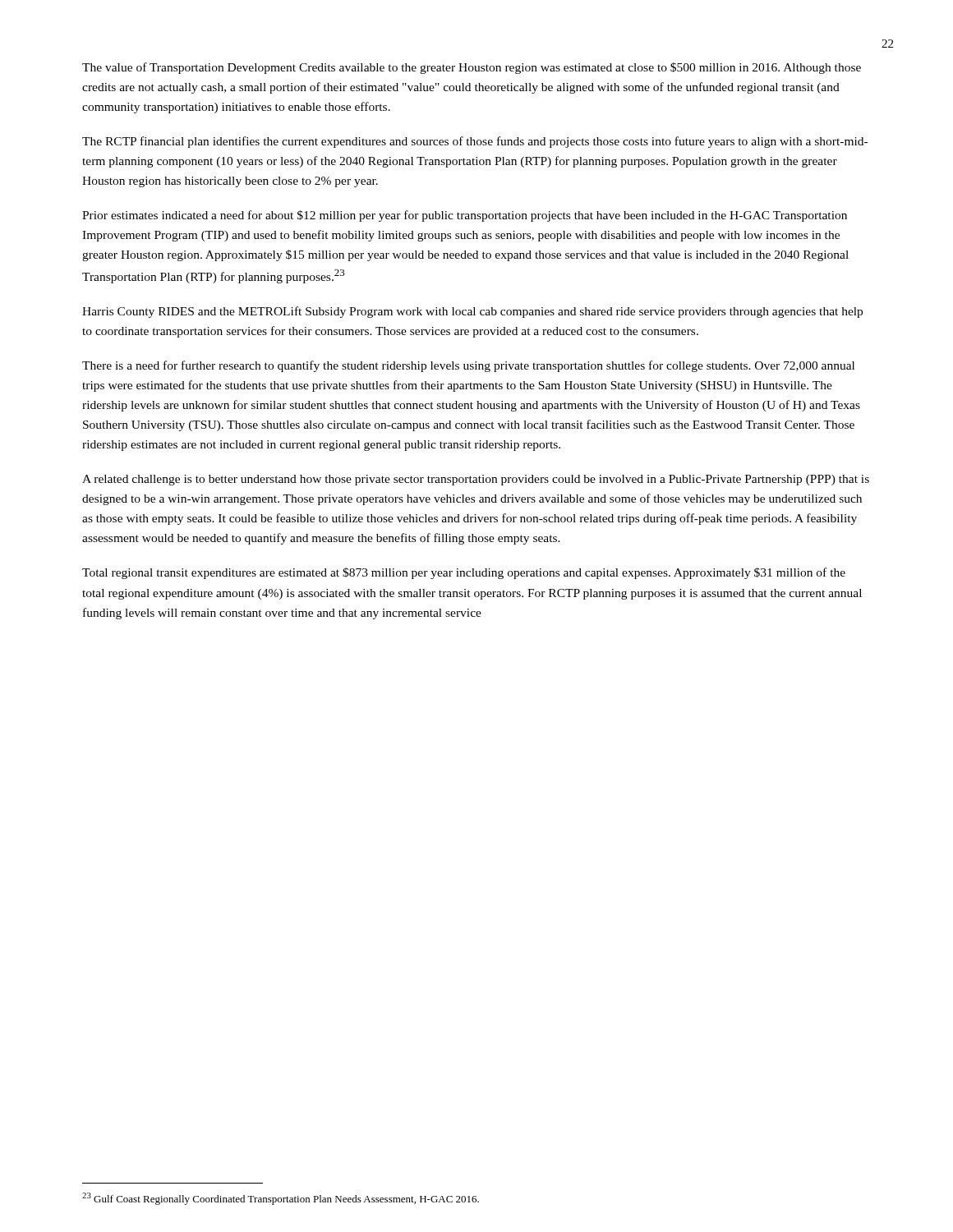Where is the passage that starts "The value of Transportation"?

(x=472, y=87)
